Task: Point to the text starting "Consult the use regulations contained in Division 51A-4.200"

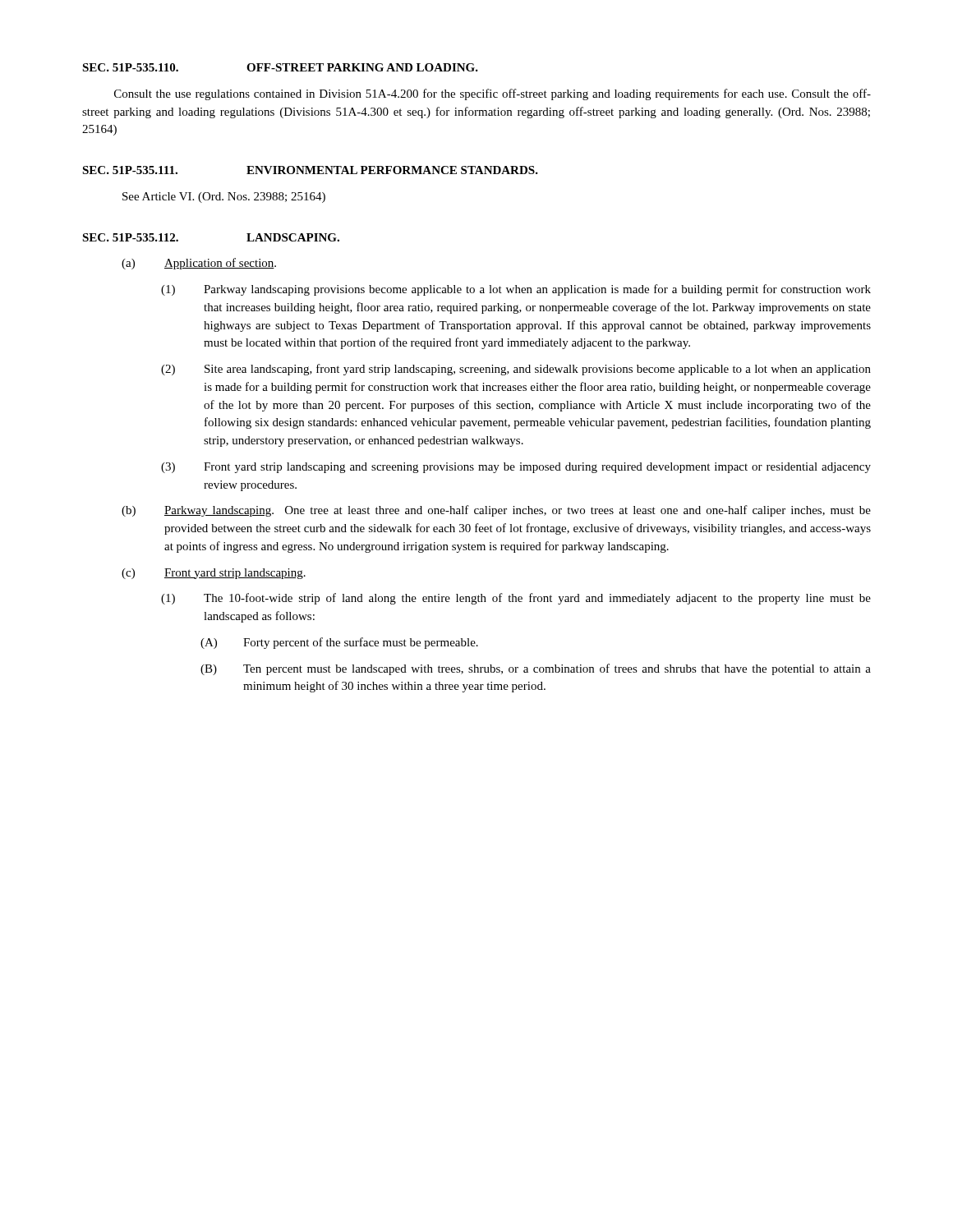Action: click(x=476, y=111)
